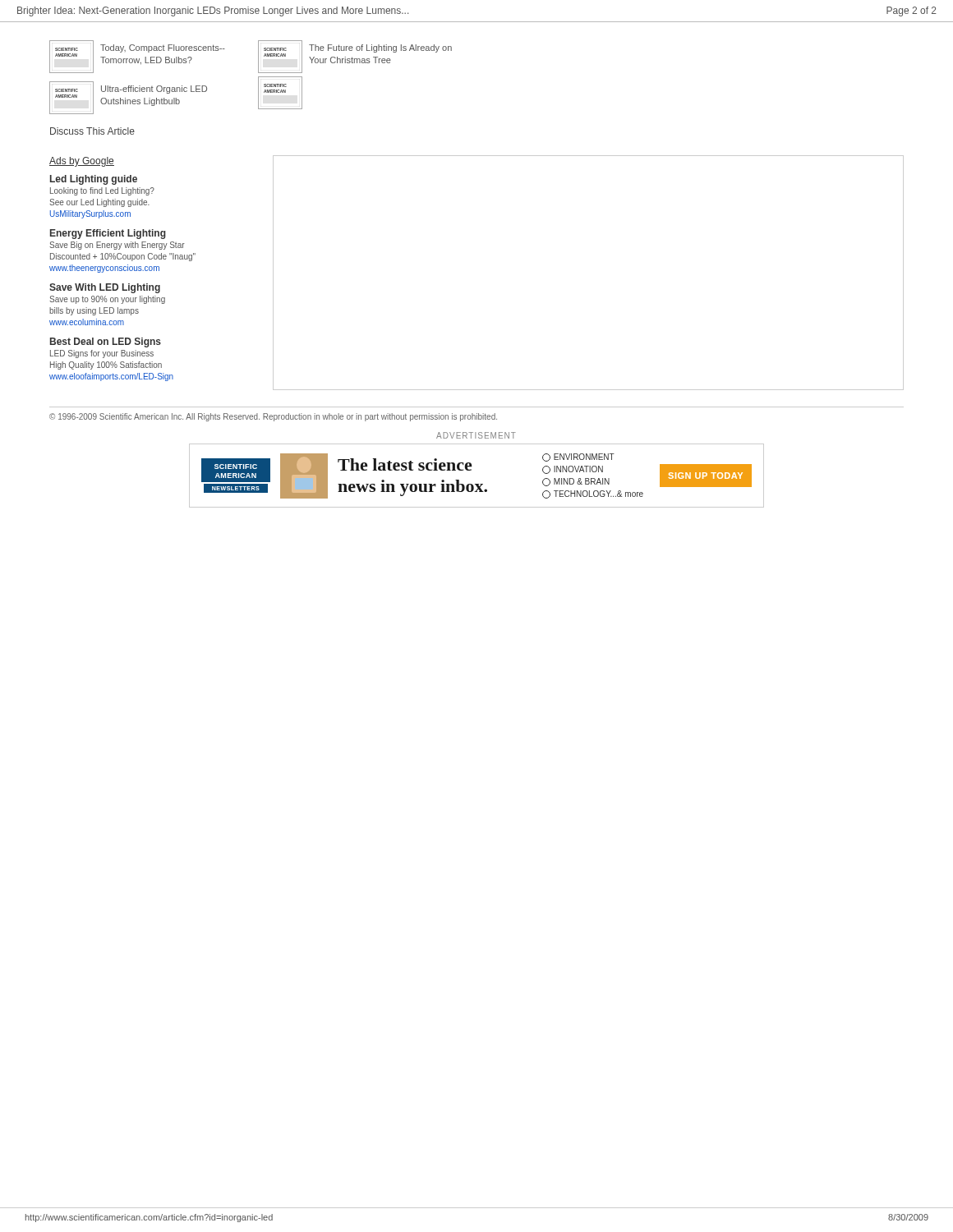Image resolution: width=953 pixels, height=1232 pixels.
Task: Locate the text "Ads by Google"
Action: pos(82,161)
